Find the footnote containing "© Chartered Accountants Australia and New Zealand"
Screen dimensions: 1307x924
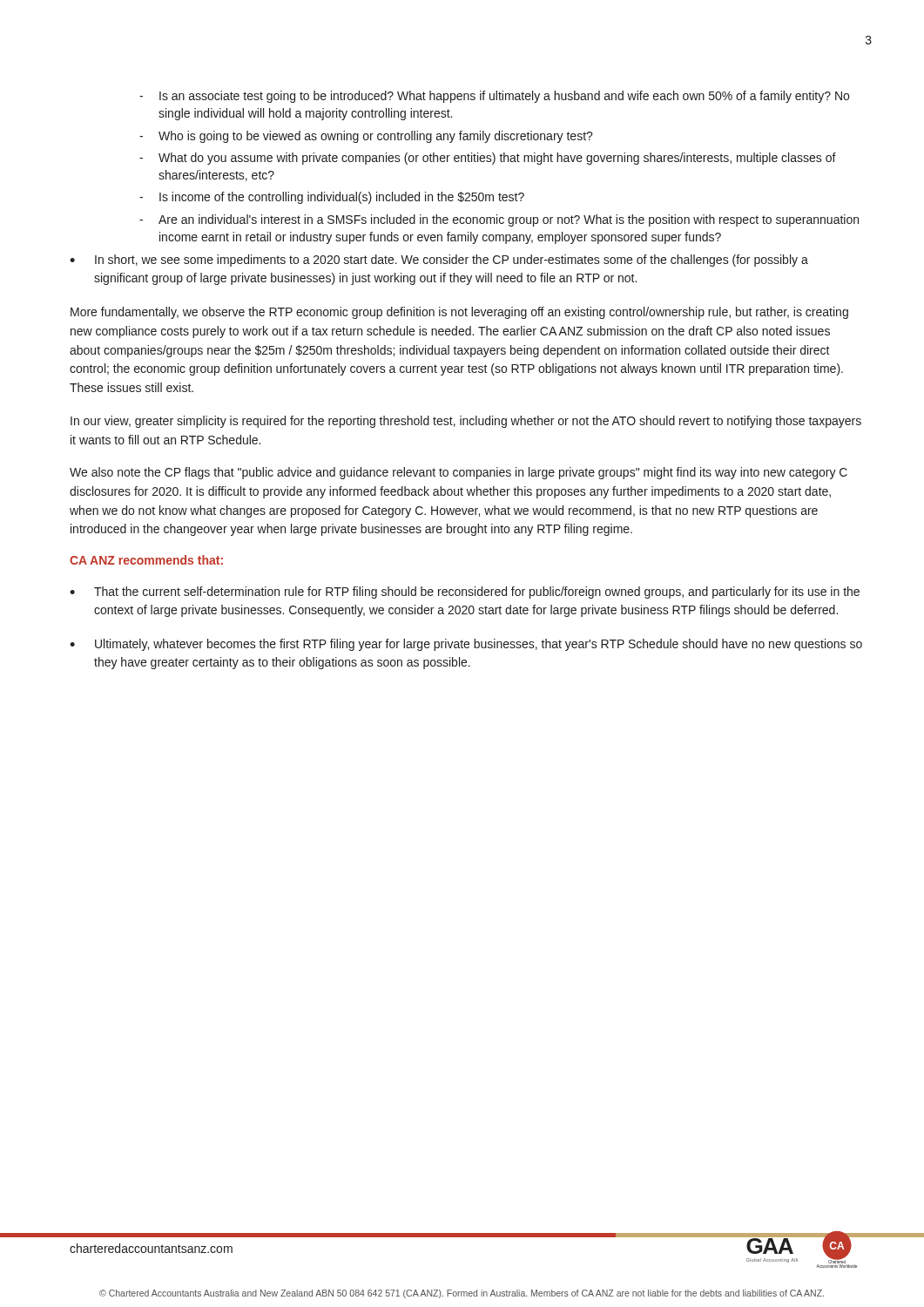click(x=462, y=1293)
